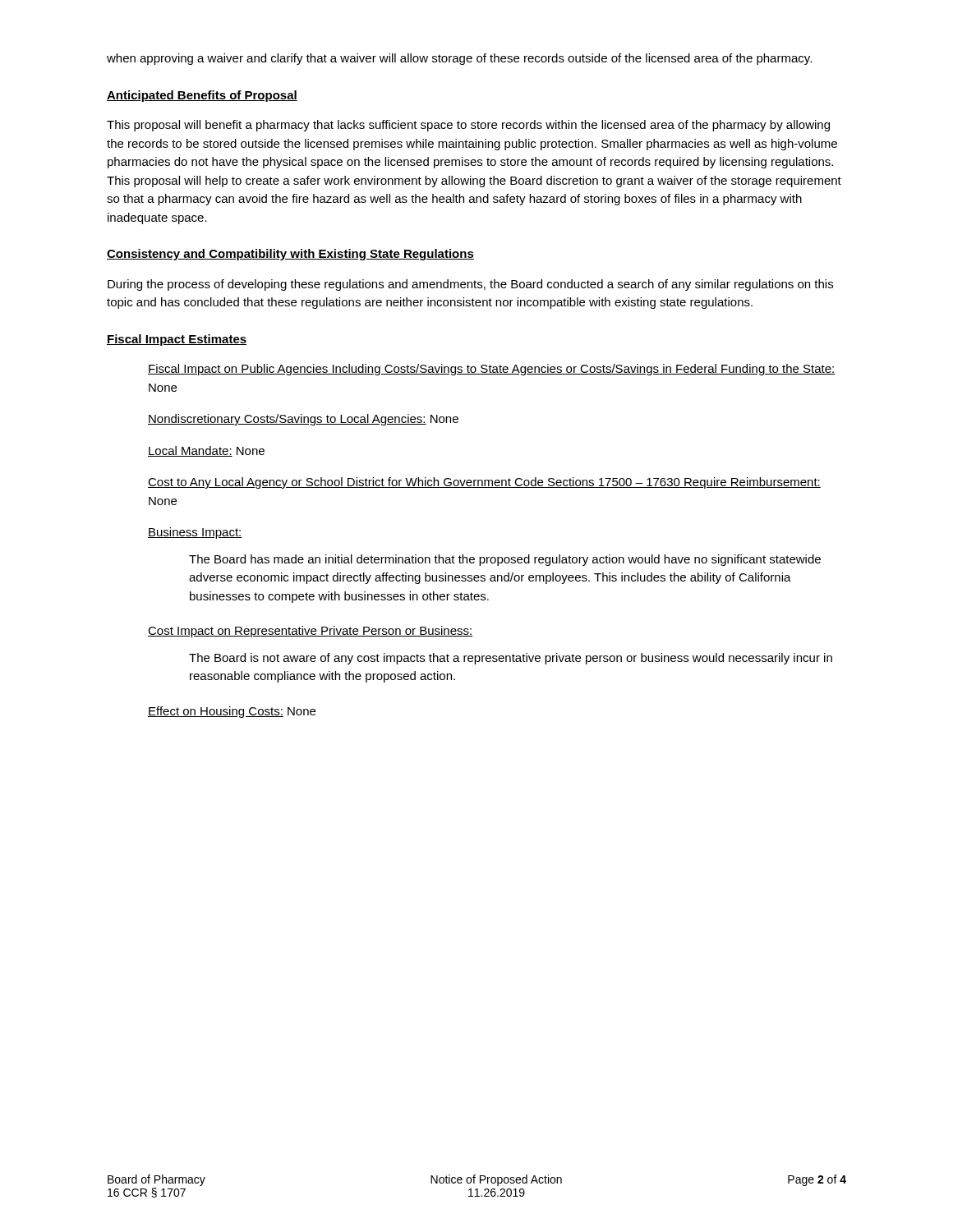The image size is (953, 1232).
Task: Locate the text block that reads "Fiscal Impact on Public"
Action: click(x=491, y=378)
